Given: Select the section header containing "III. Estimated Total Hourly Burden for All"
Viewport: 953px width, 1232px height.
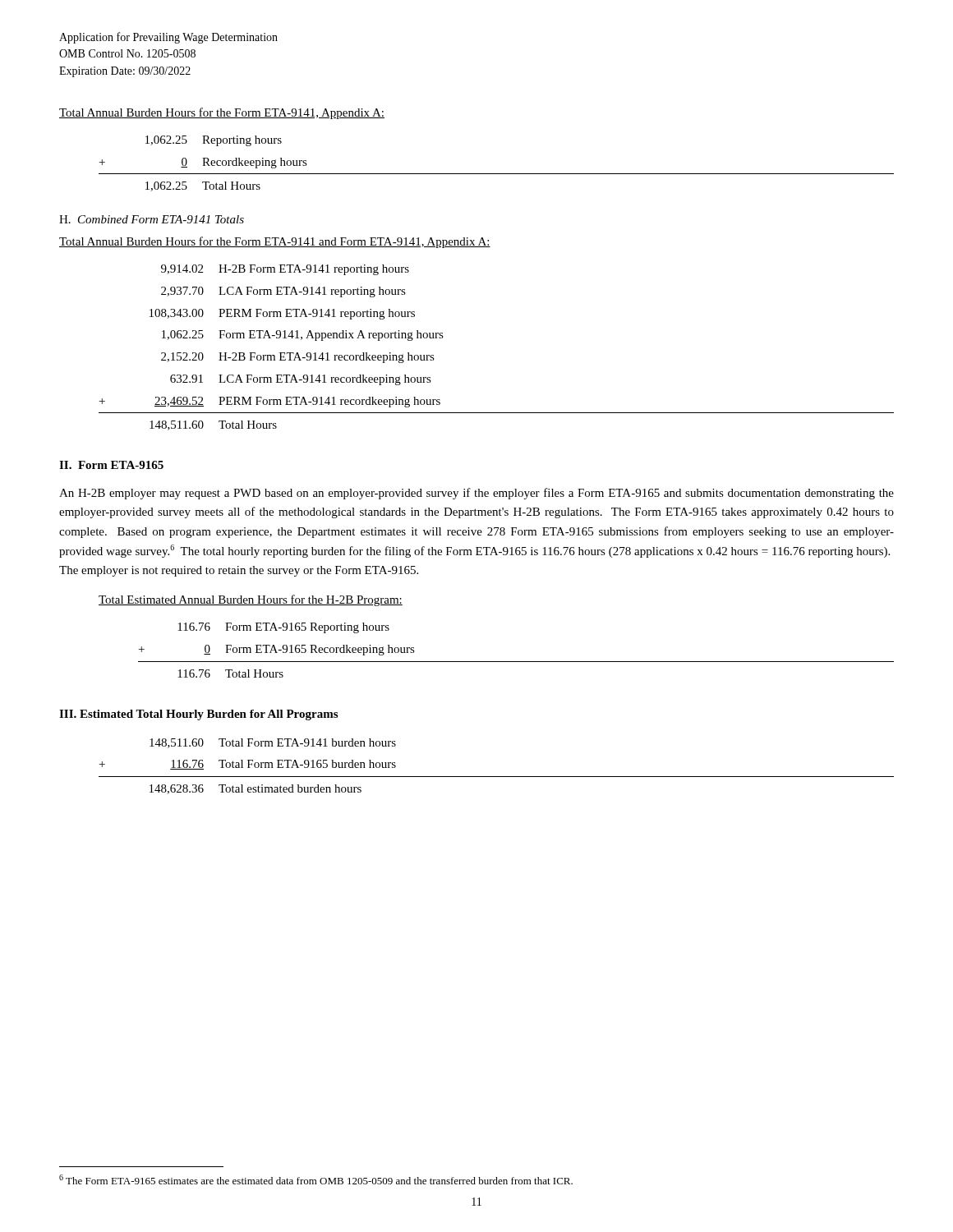Looking at the screenshot, I should [x=199, y=713].
